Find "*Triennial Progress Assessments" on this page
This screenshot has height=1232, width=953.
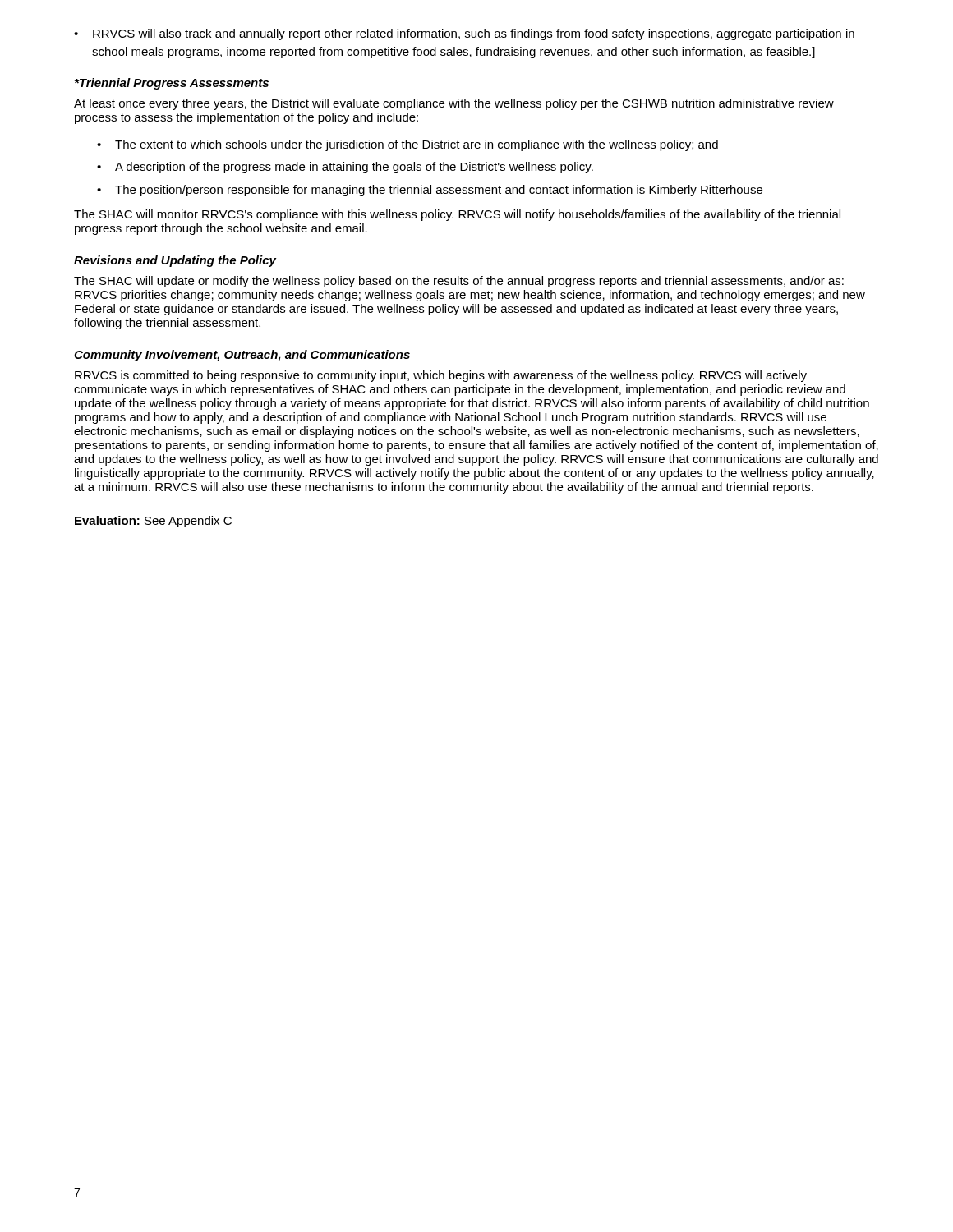tap(172, 82)
